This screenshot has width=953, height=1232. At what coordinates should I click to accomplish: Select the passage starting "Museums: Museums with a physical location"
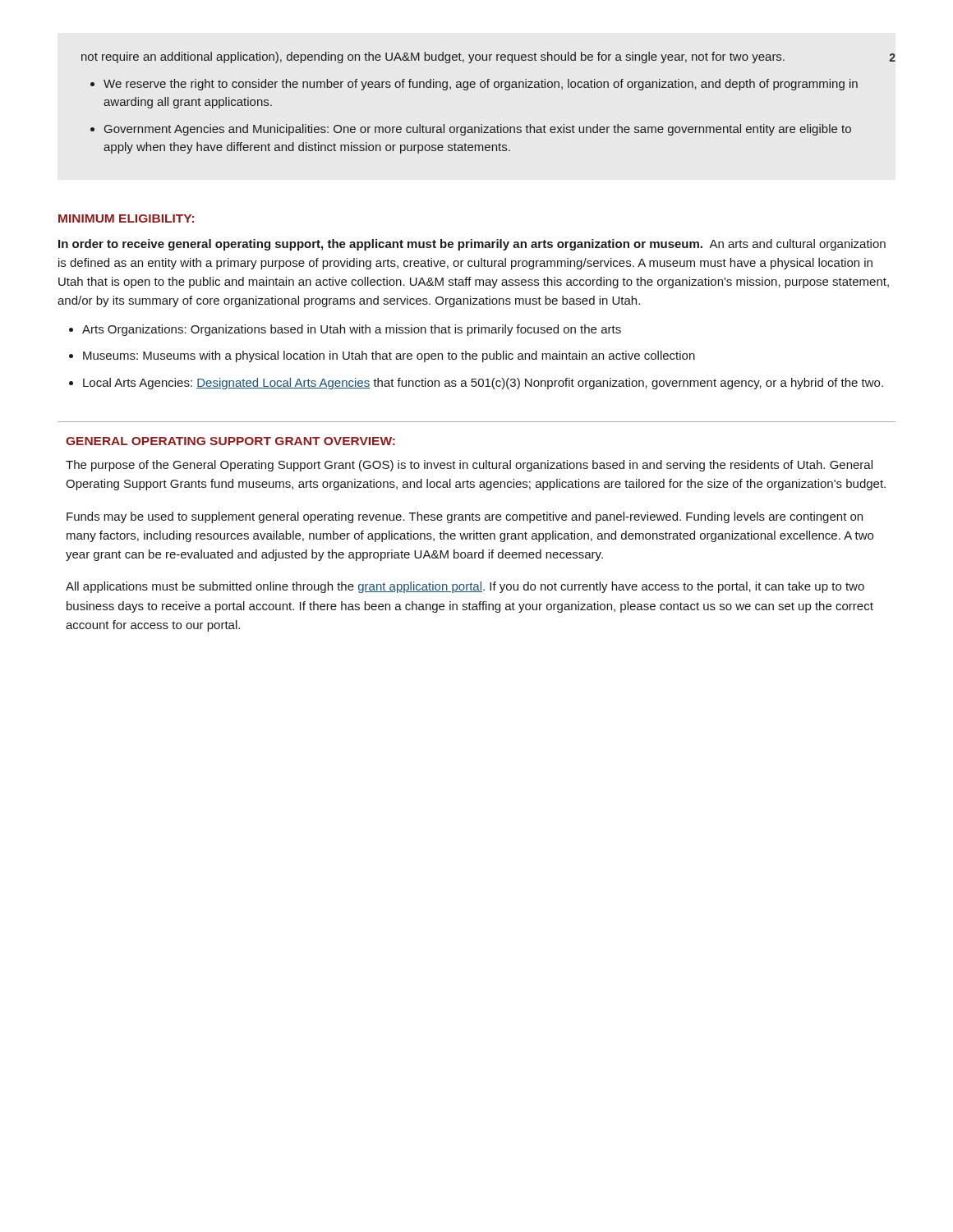[389, 355]
